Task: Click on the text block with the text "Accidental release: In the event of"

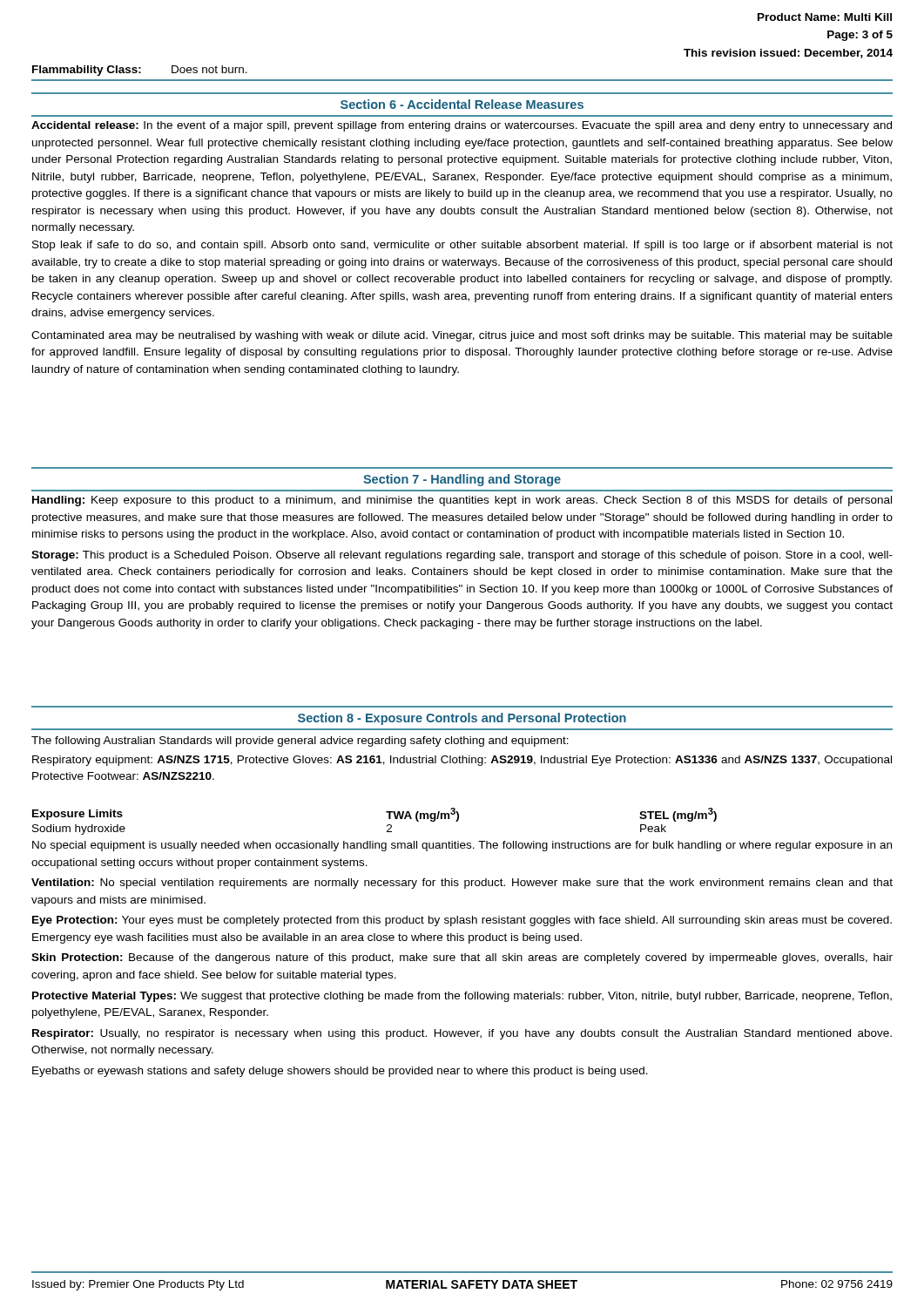Action: [x=462, y=247]
